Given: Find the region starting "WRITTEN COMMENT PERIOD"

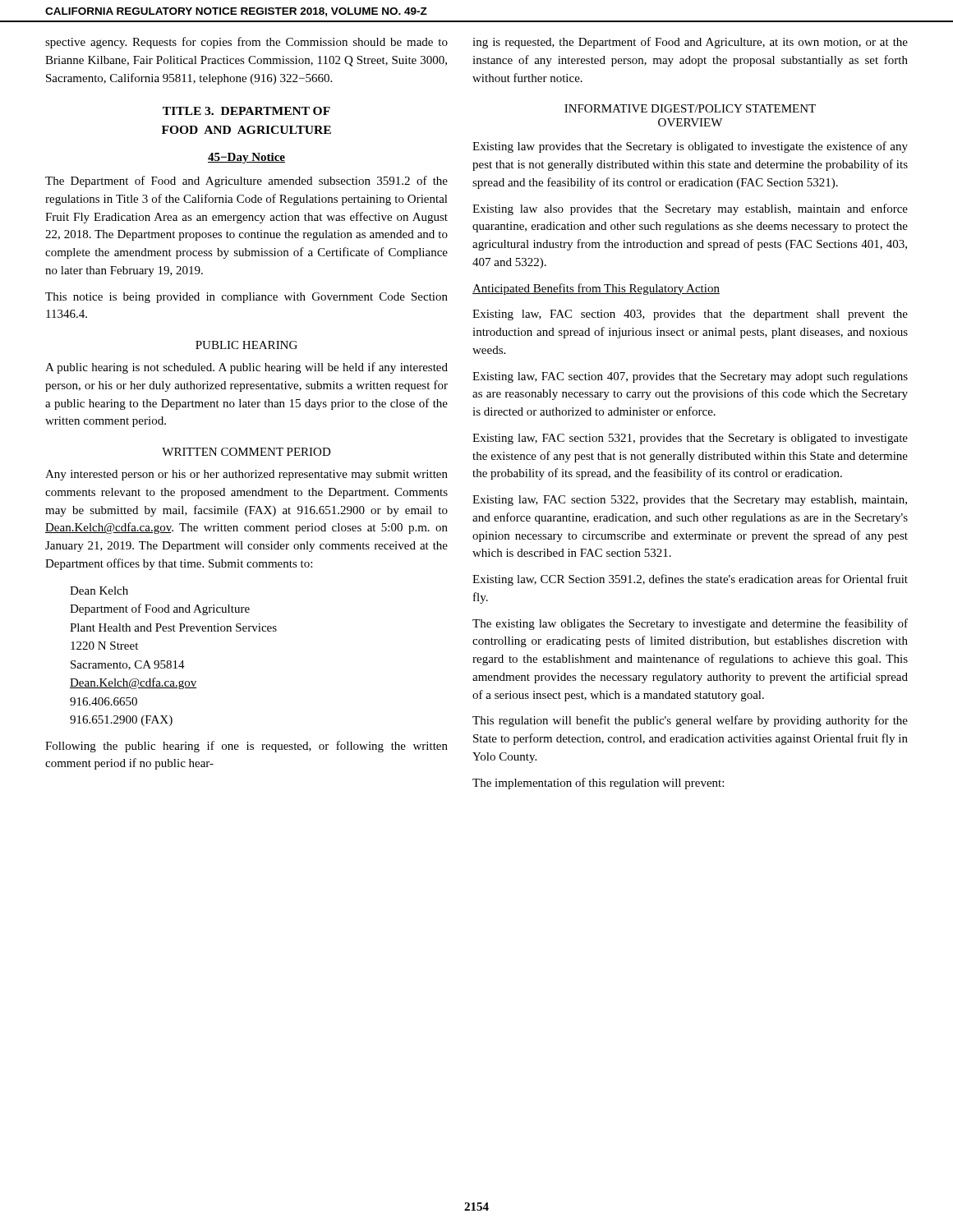Looking at the screenshot, I should (x=246, y=452).
